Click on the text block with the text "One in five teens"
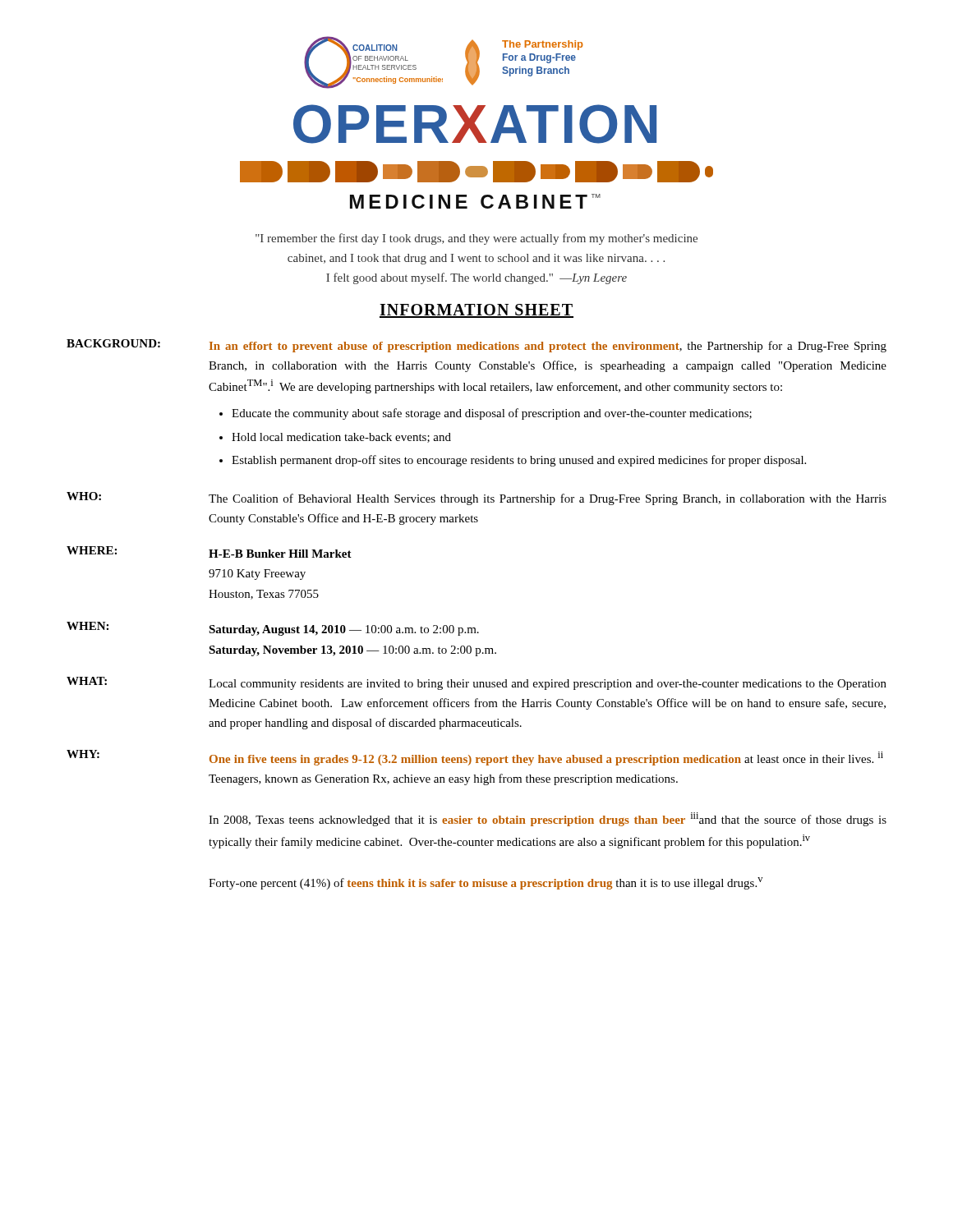 point(548,820)
